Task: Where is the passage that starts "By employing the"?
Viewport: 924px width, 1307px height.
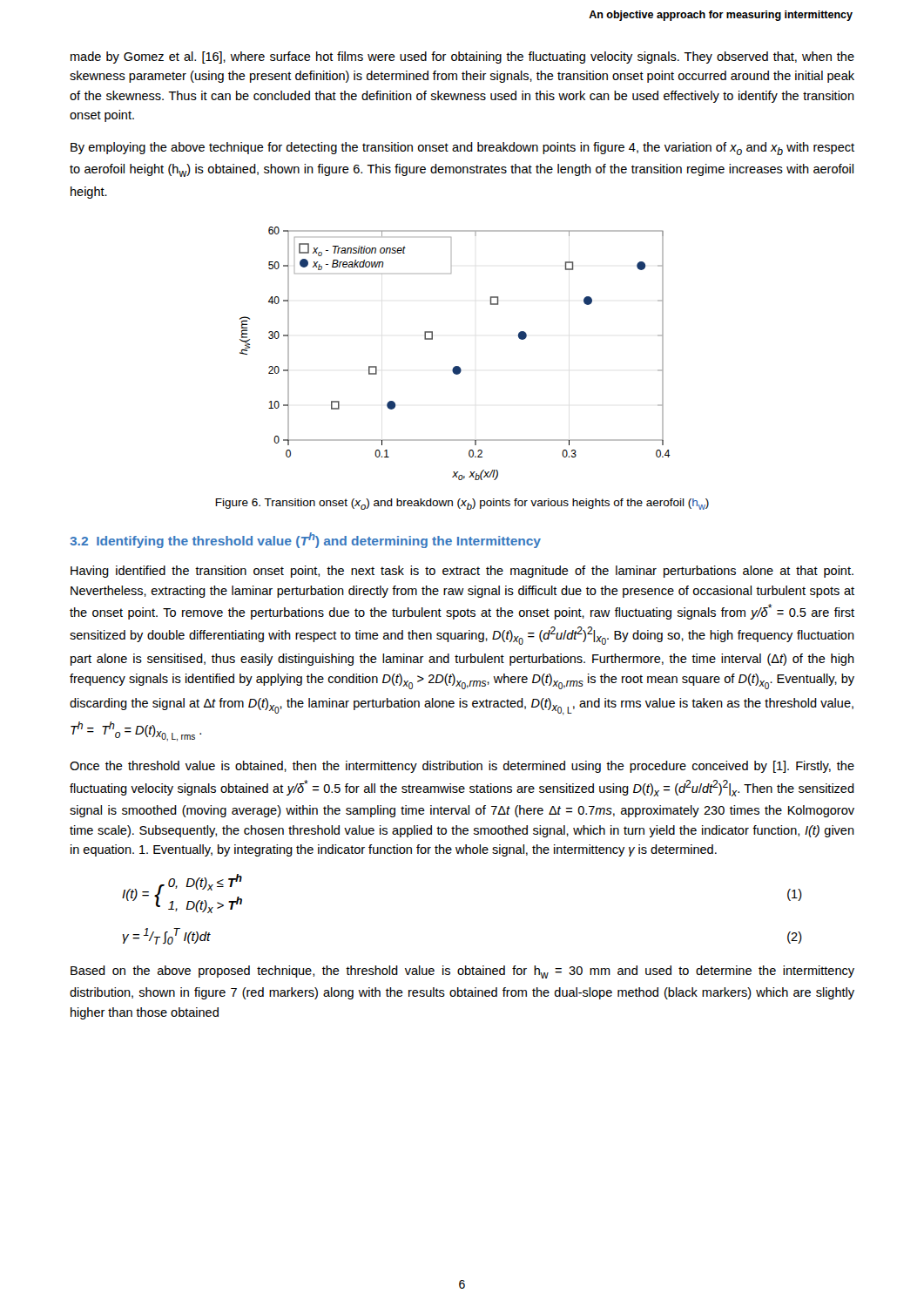Action: click(462, 170)
